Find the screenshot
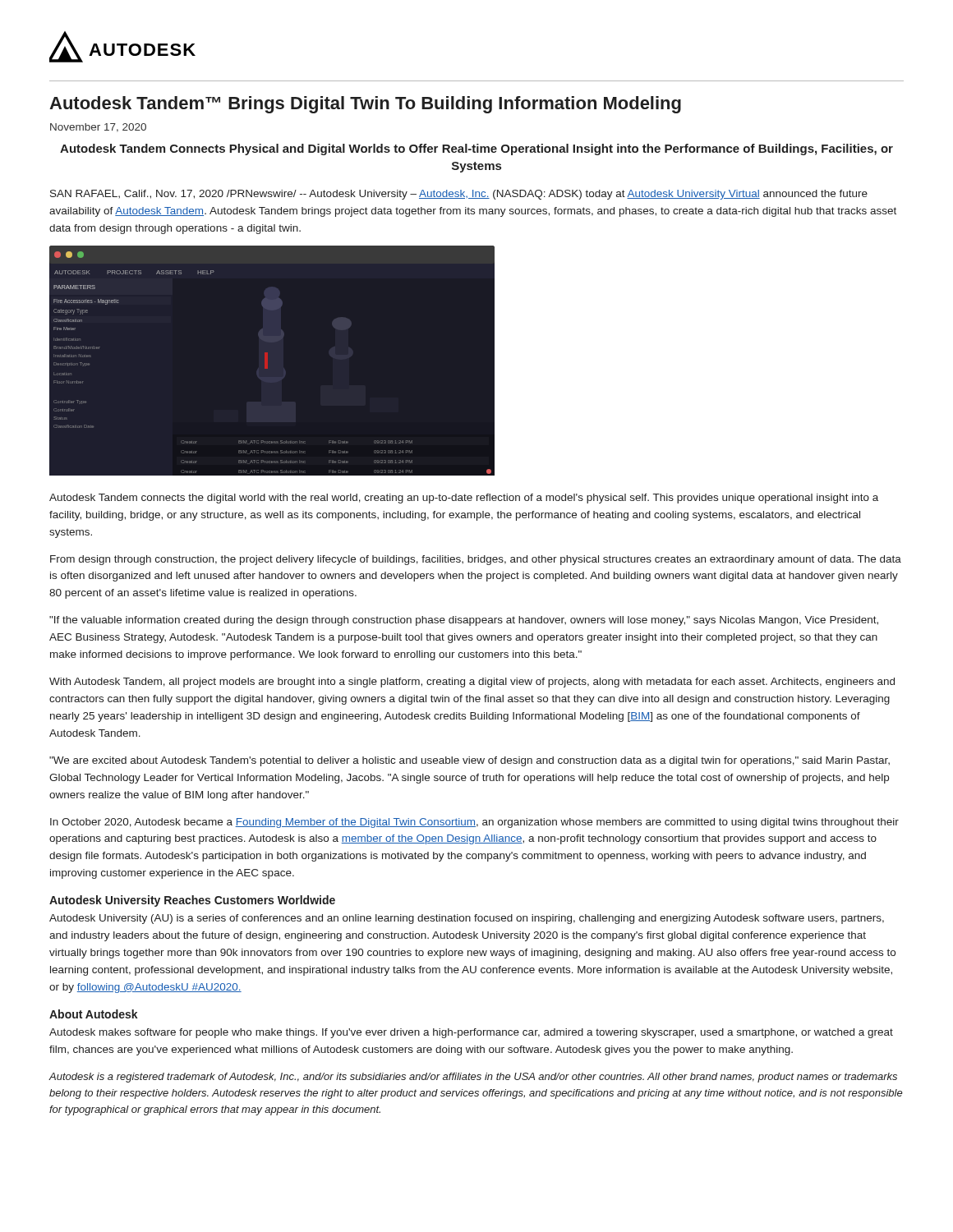Screen dimensions: 1232x953 (x=476, y=362)
